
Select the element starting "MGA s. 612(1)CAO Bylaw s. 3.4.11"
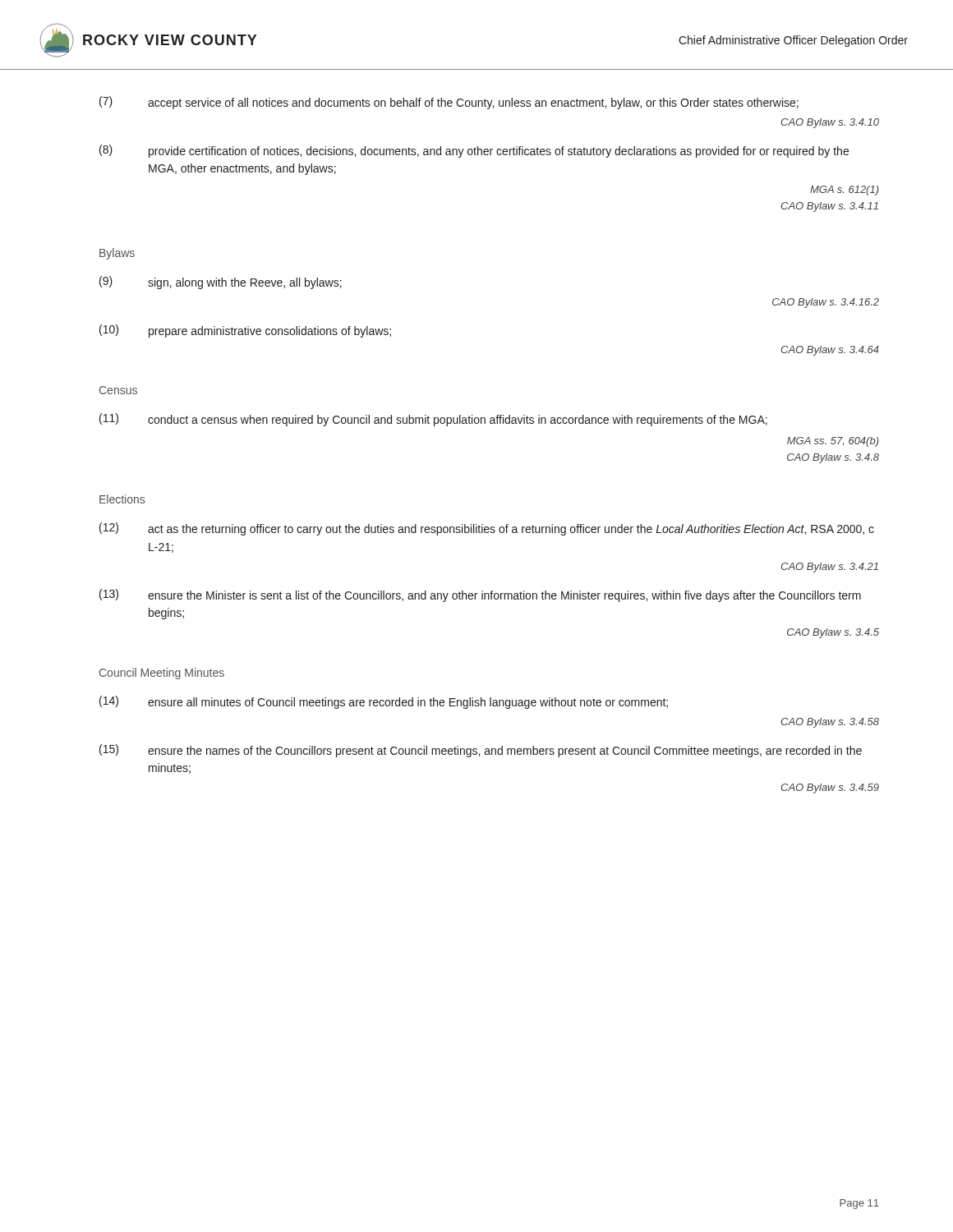pyautogui.click(x=830, y=197)
